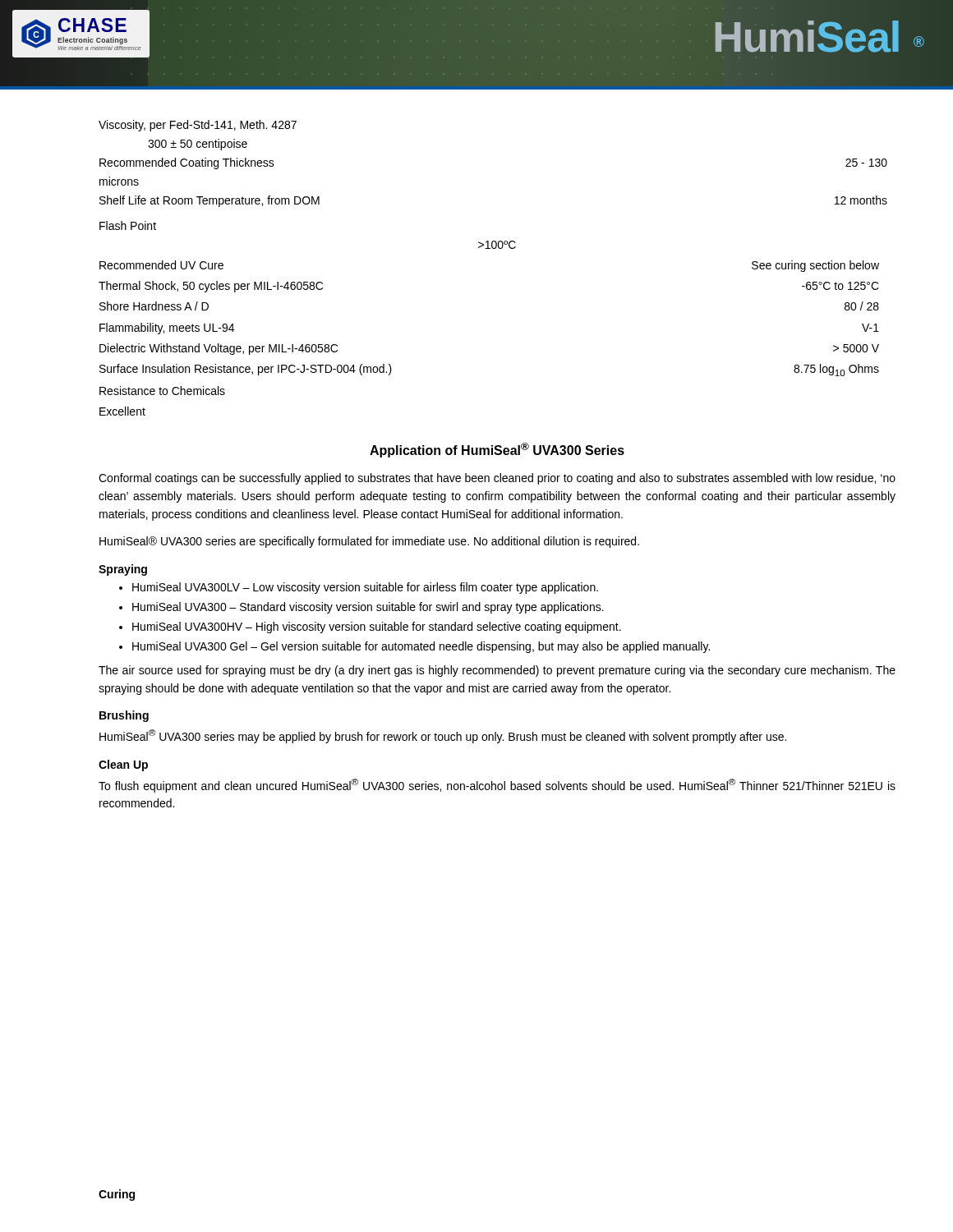953x1232 pixels.
Task: Point to the text starting "Application of HumiSeal® UVA300 Series"
Action: click(497, 449)
